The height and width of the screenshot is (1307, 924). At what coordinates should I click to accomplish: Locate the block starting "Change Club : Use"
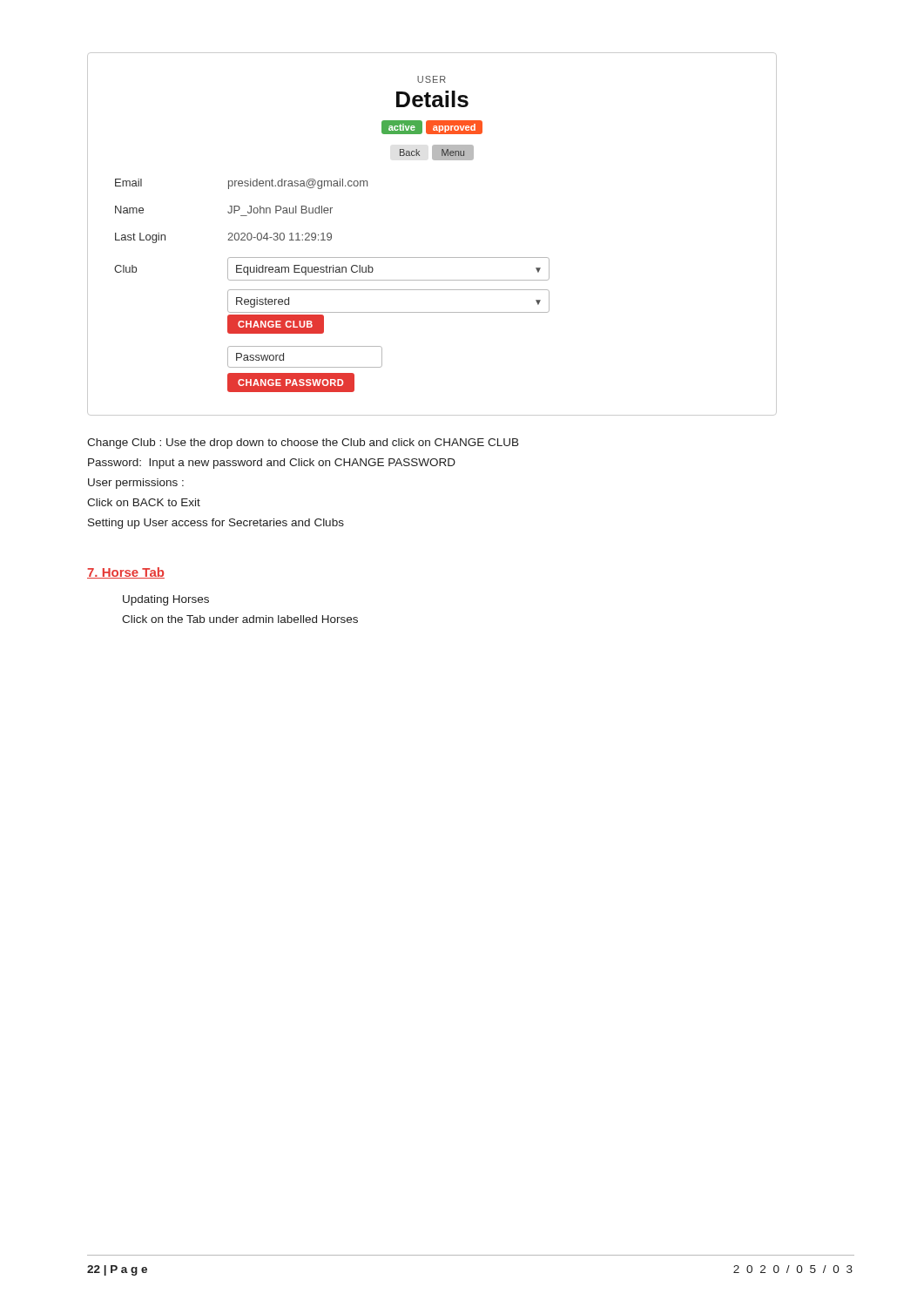point(303,444)
